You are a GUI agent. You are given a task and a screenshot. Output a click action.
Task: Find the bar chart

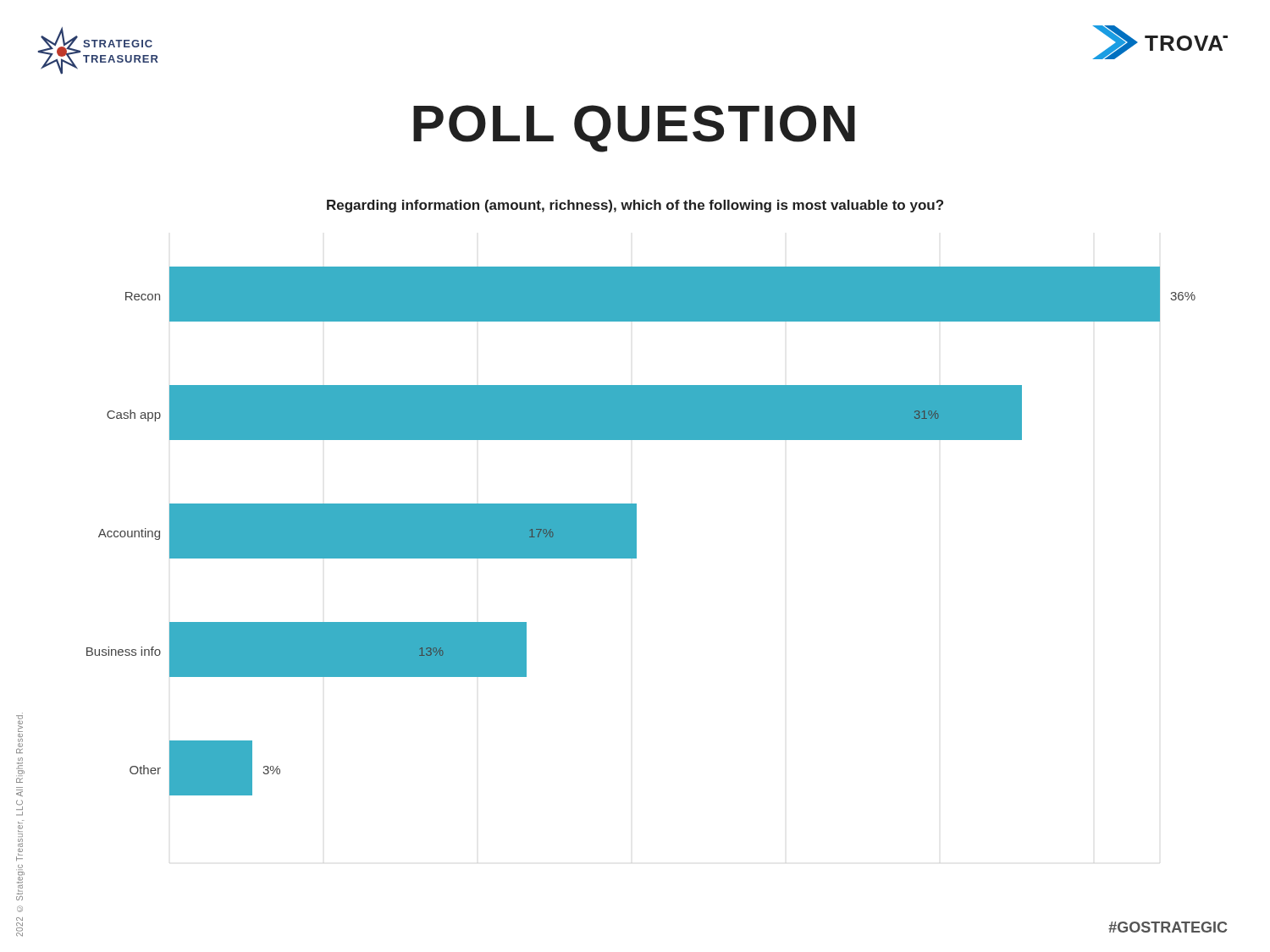point(635,535)
